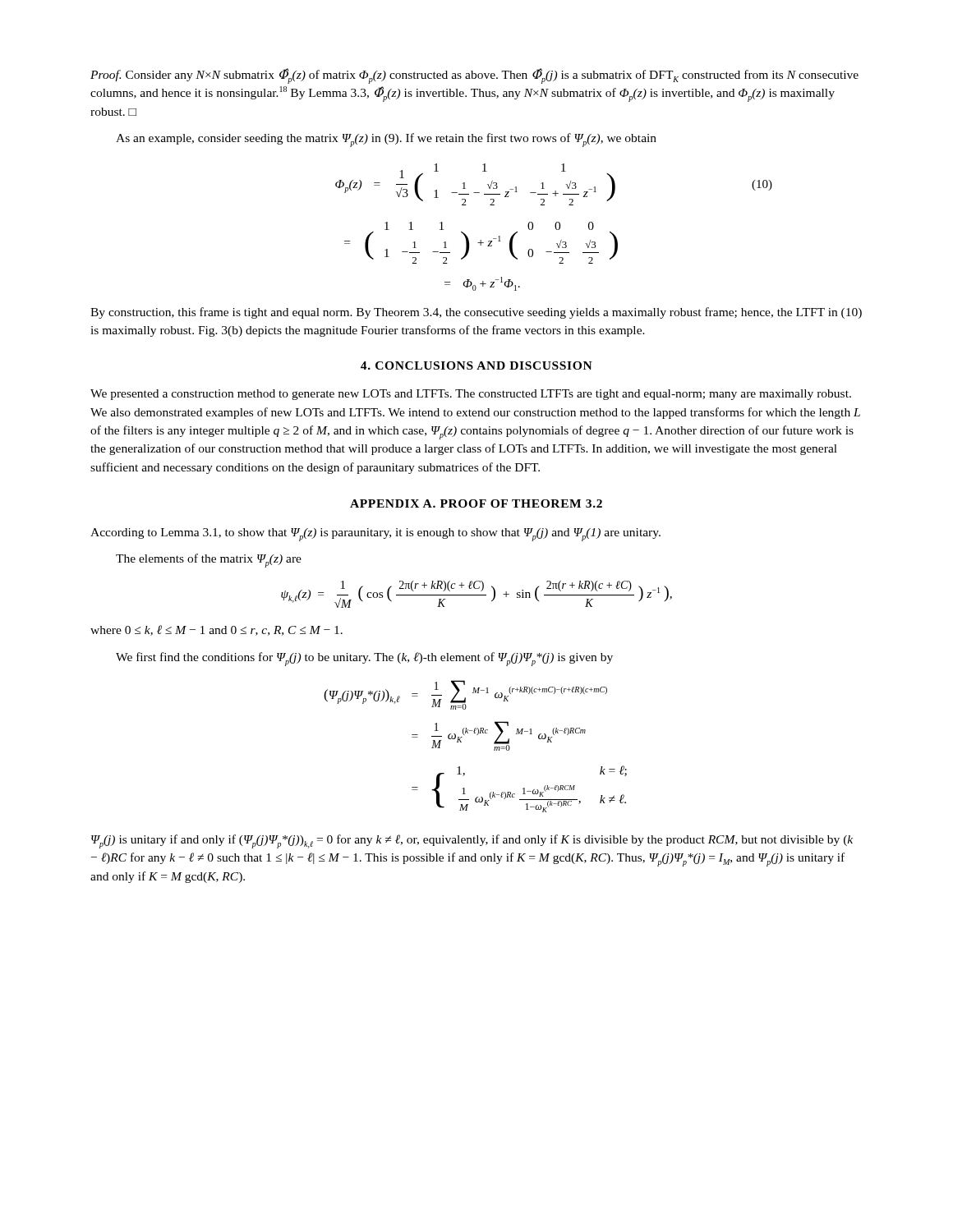Where is the passage that starts "By construction, this frame is"?

point(476,321)
